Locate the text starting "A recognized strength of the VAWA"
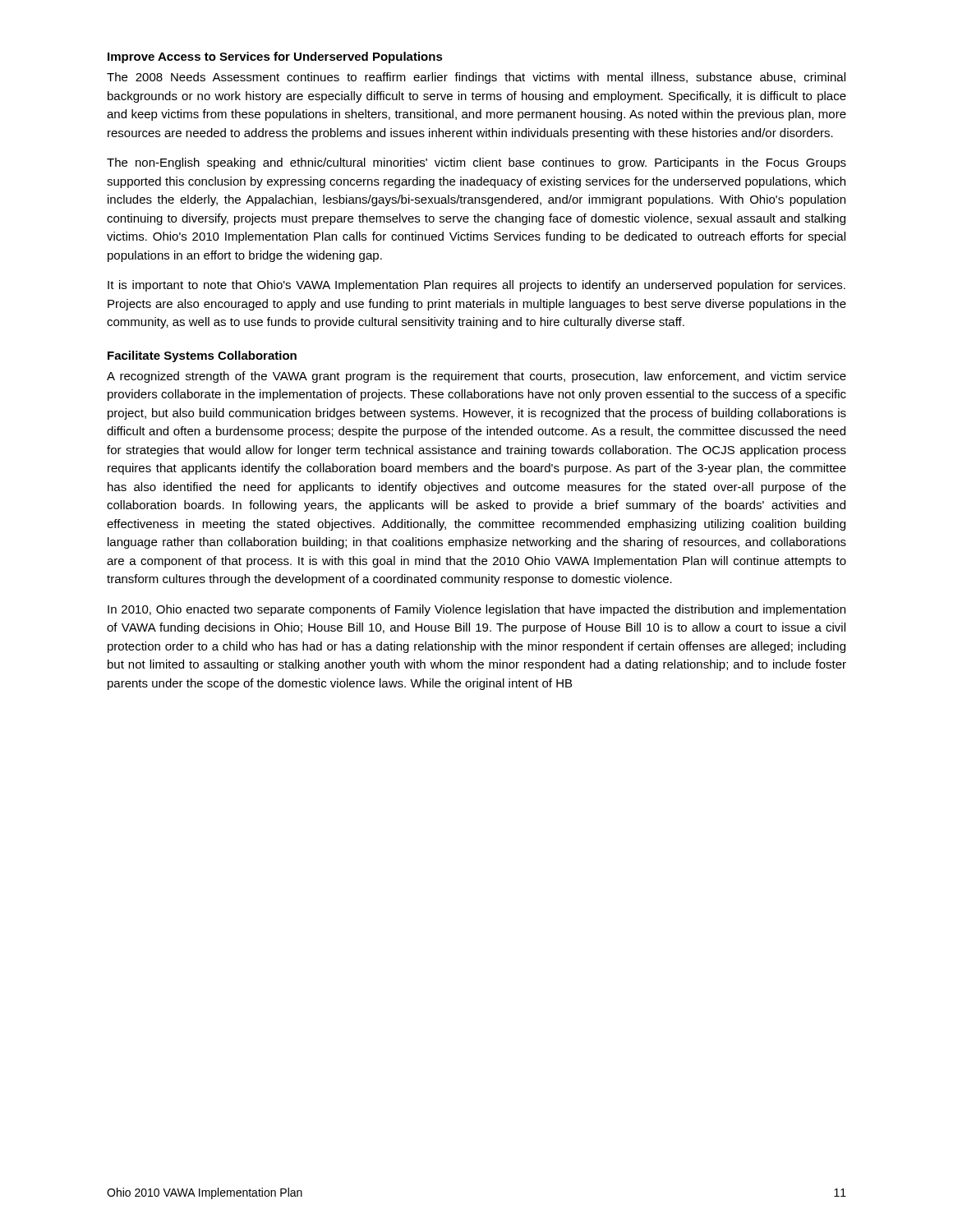Image resolution: width=953 pixels, height=1232 pixels. (x=476, y=477)
